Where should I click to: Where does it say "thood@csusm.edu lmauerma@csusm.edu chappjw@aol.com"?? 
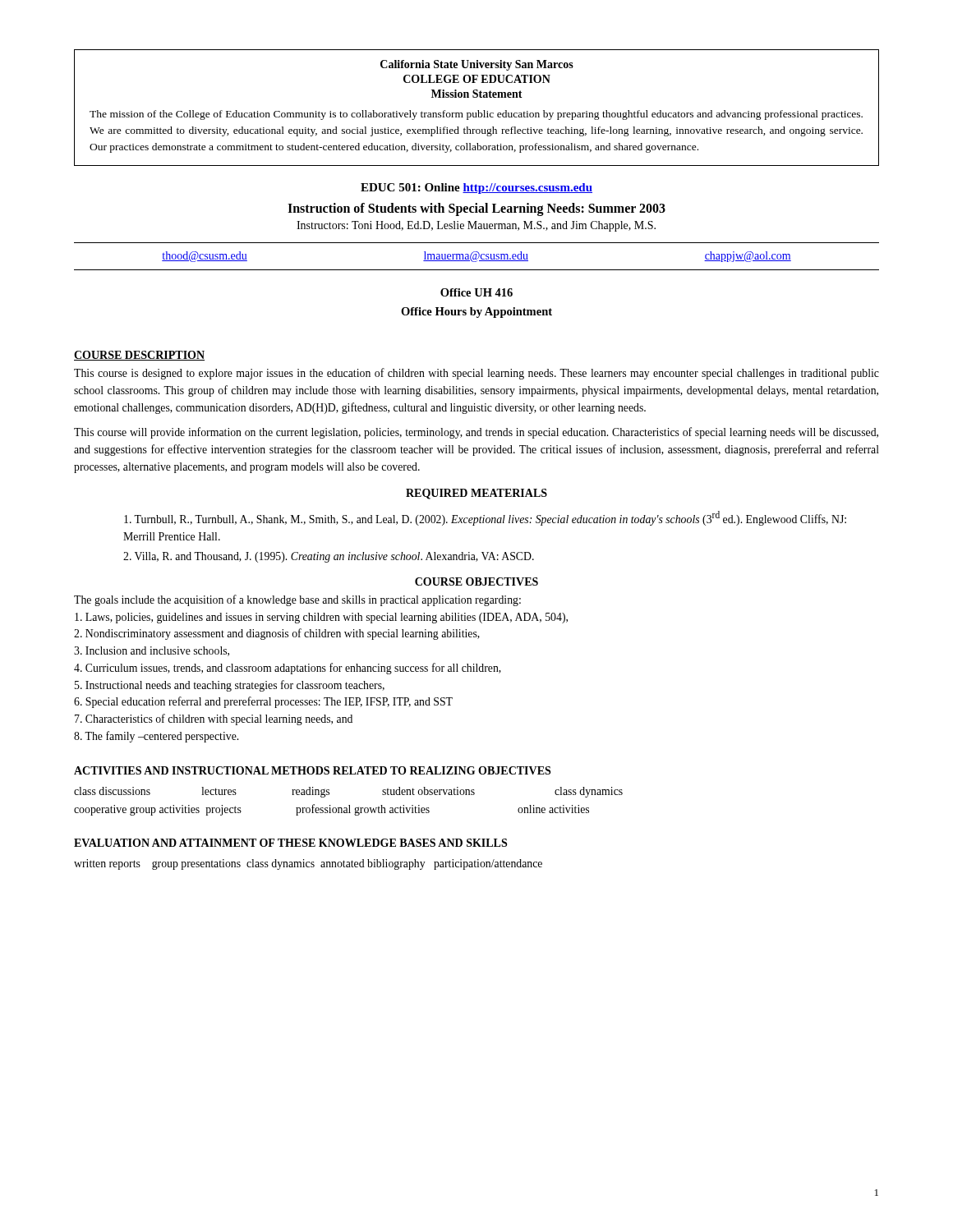coord(476,256)
